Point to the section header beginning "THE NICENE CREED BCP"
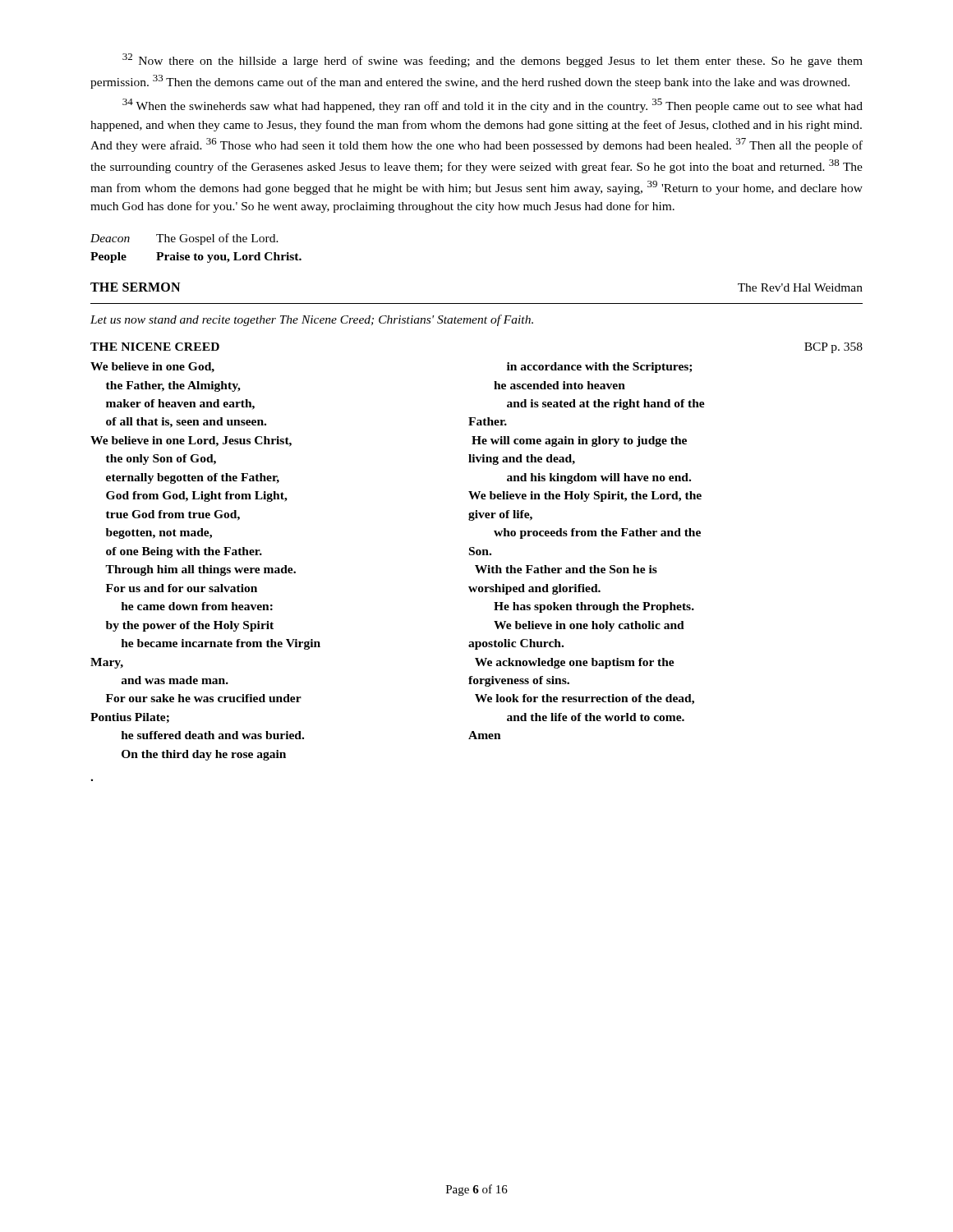The height and width of the screenshot is (1232, 953). click(148, 347)
